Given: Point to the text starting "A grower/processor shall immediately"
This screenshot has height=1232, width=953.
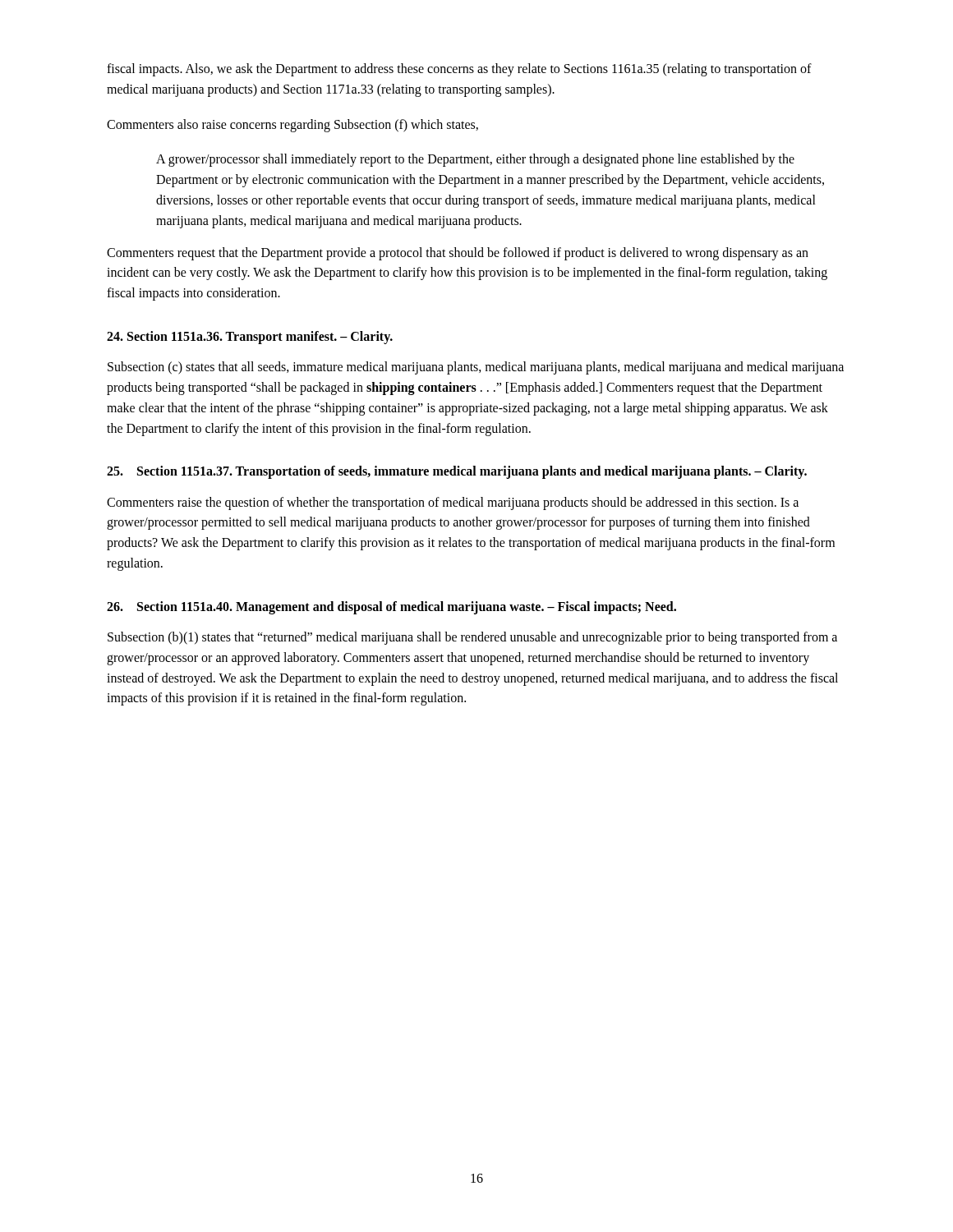Looking at the screenshot, I should [490, 190].
